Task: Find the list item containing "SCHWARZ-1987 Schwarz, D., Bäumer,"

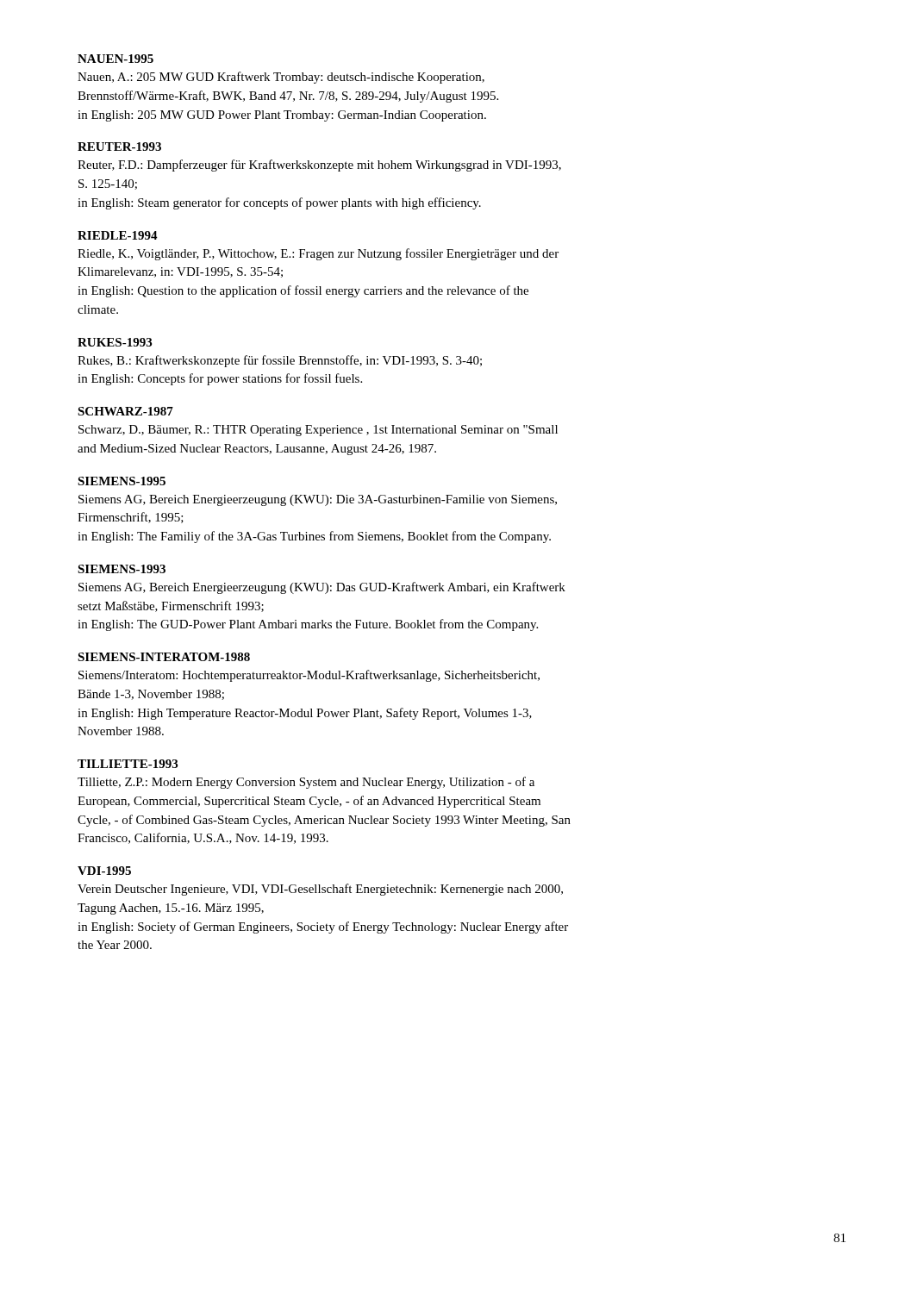Action: (x=462, y=431)
